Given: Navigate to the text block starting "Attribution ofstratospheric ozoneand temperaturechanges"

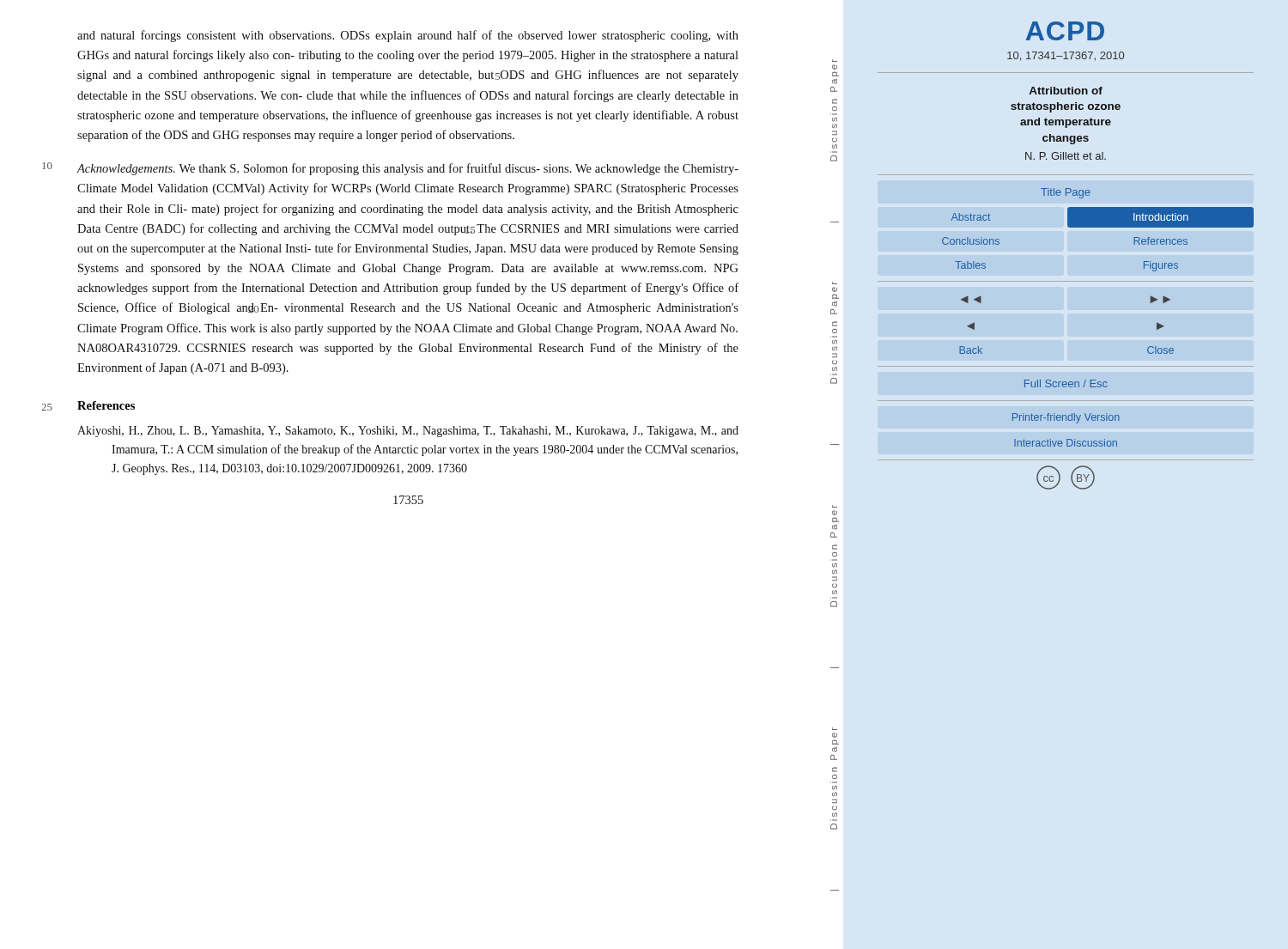Looking at the screenshot, I should (1066, 114).
